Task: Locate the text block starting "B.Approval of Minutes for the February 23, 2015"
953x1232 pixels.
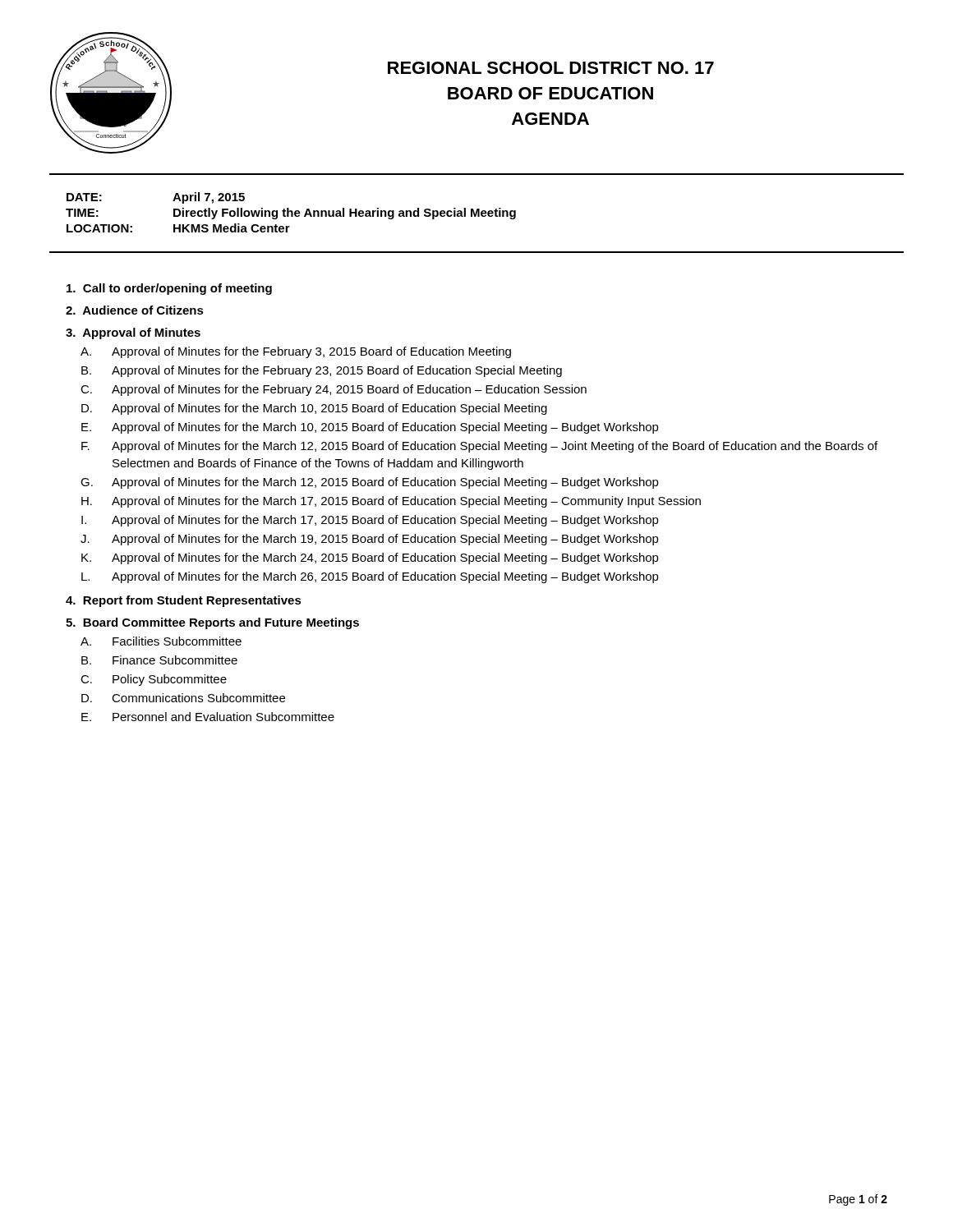Action: tap(476, 370)
